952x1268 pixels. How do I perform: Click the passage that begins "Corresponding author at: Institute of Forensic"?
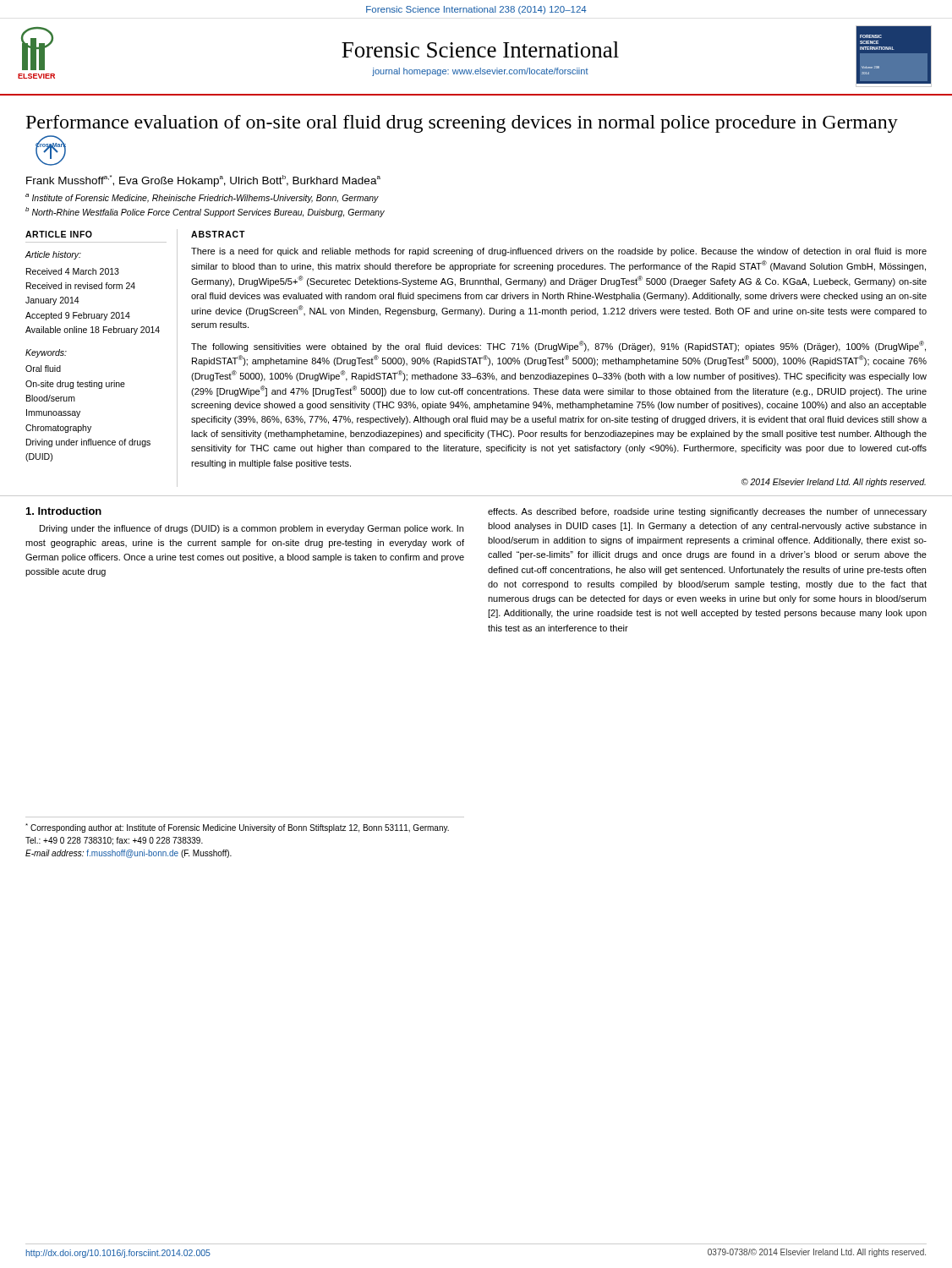[237, 840]
